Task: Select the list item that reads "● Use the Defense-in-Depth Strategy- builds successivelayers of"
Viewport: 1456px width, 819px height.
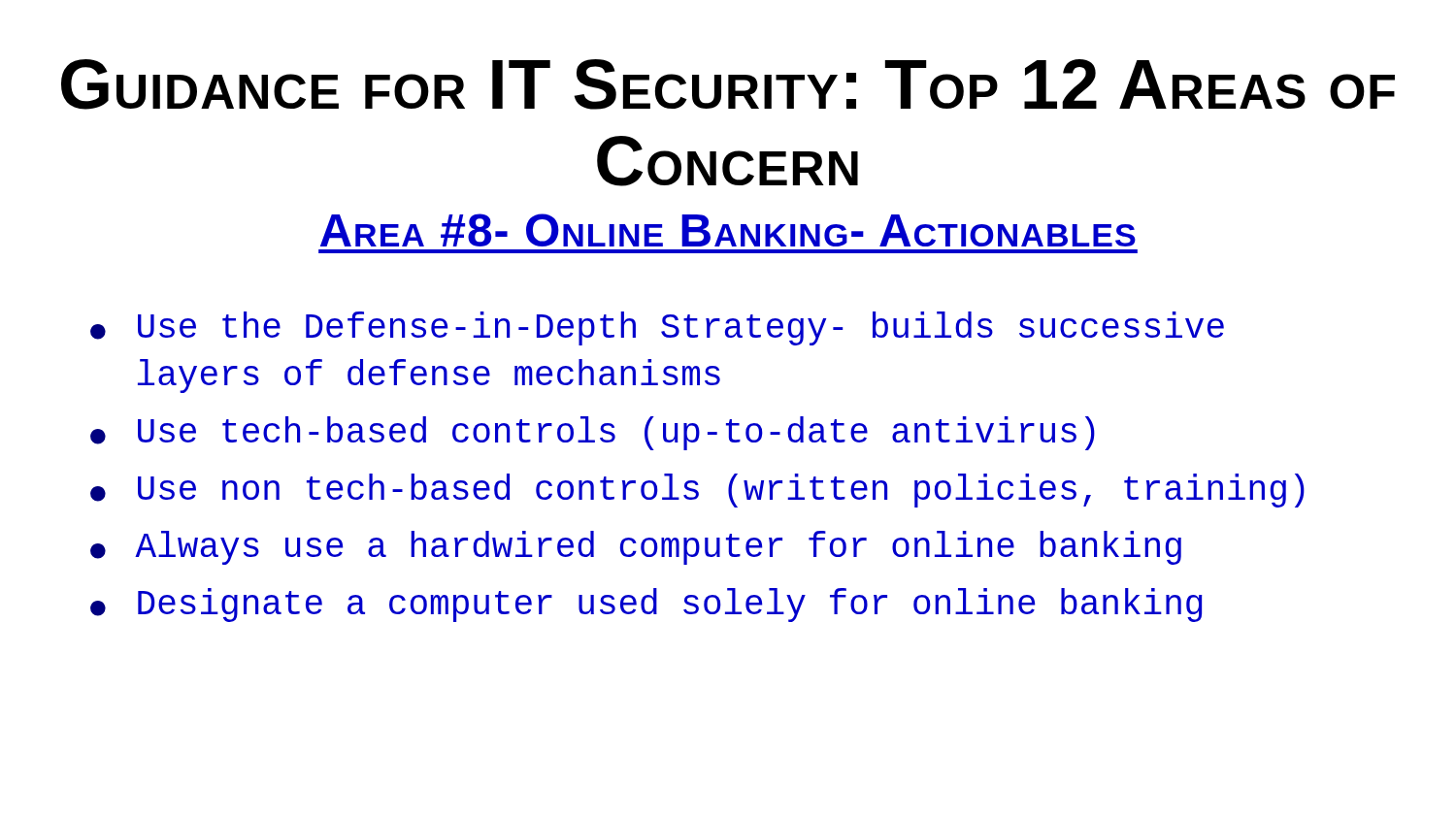Action: pyautogui.click(x=657, y=353)
